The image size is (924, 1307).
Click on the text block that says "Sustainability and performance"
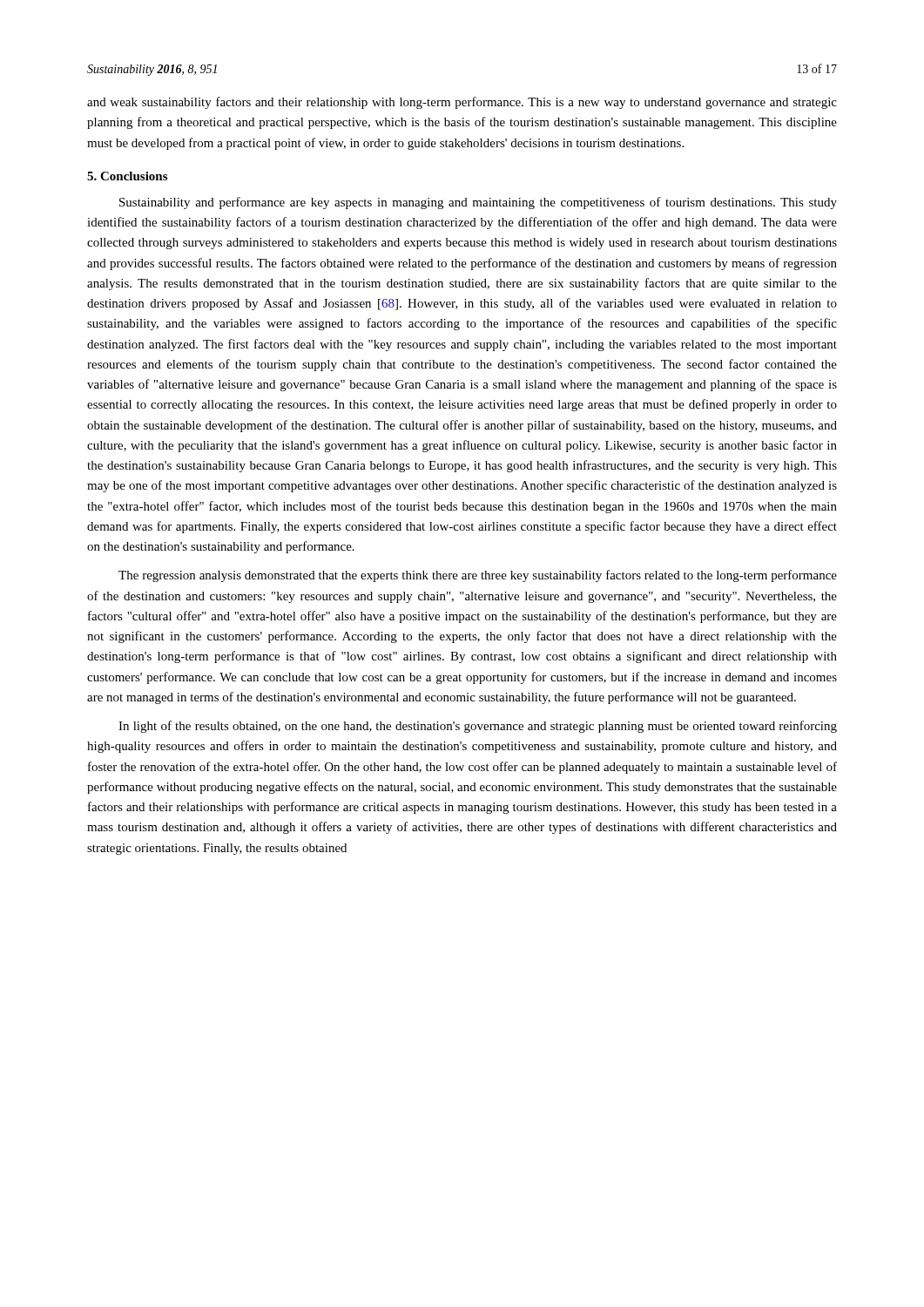pyautogui.click(x=462, y=374)
